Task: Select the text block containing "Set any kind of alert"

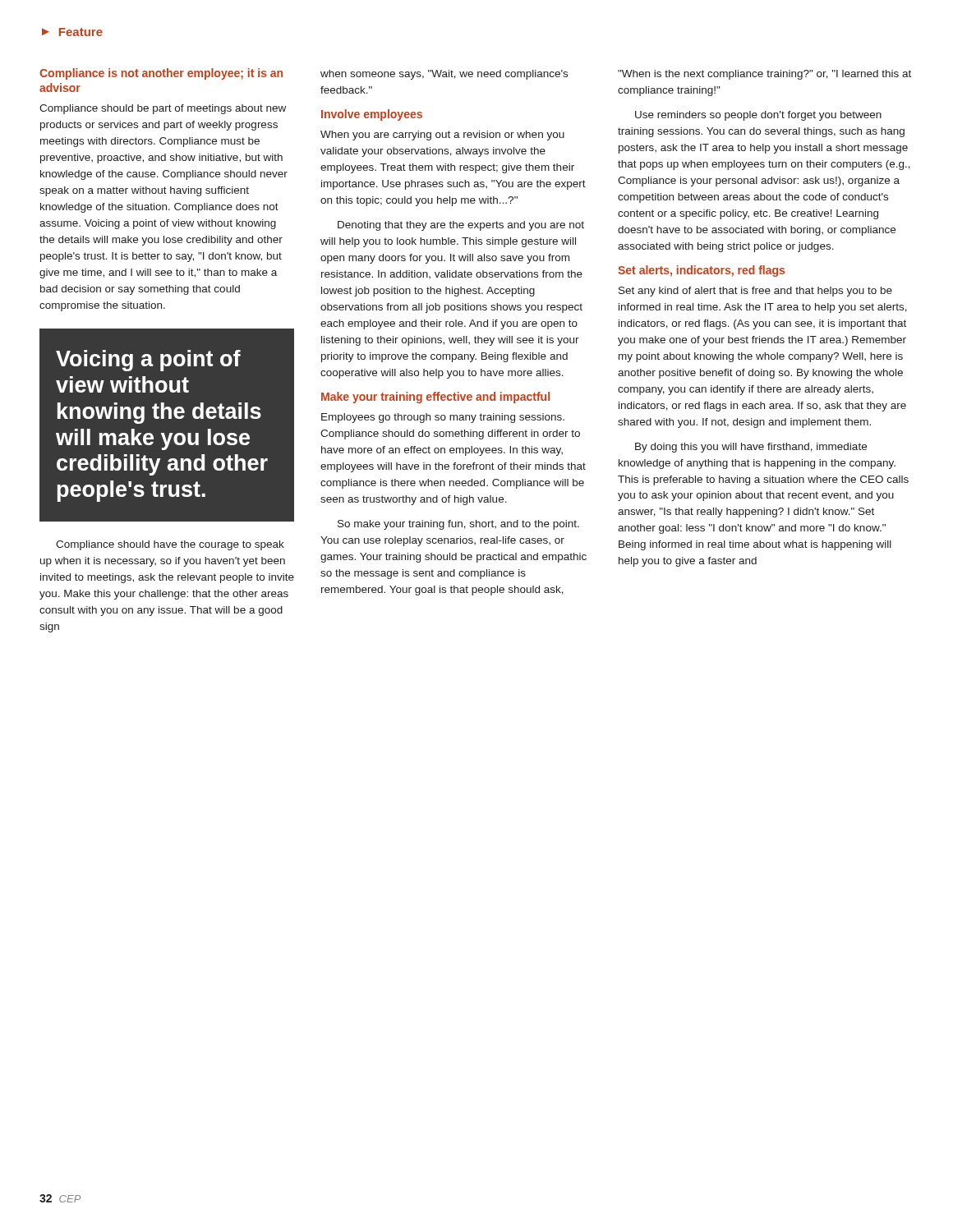Action: tap(766, 426)
